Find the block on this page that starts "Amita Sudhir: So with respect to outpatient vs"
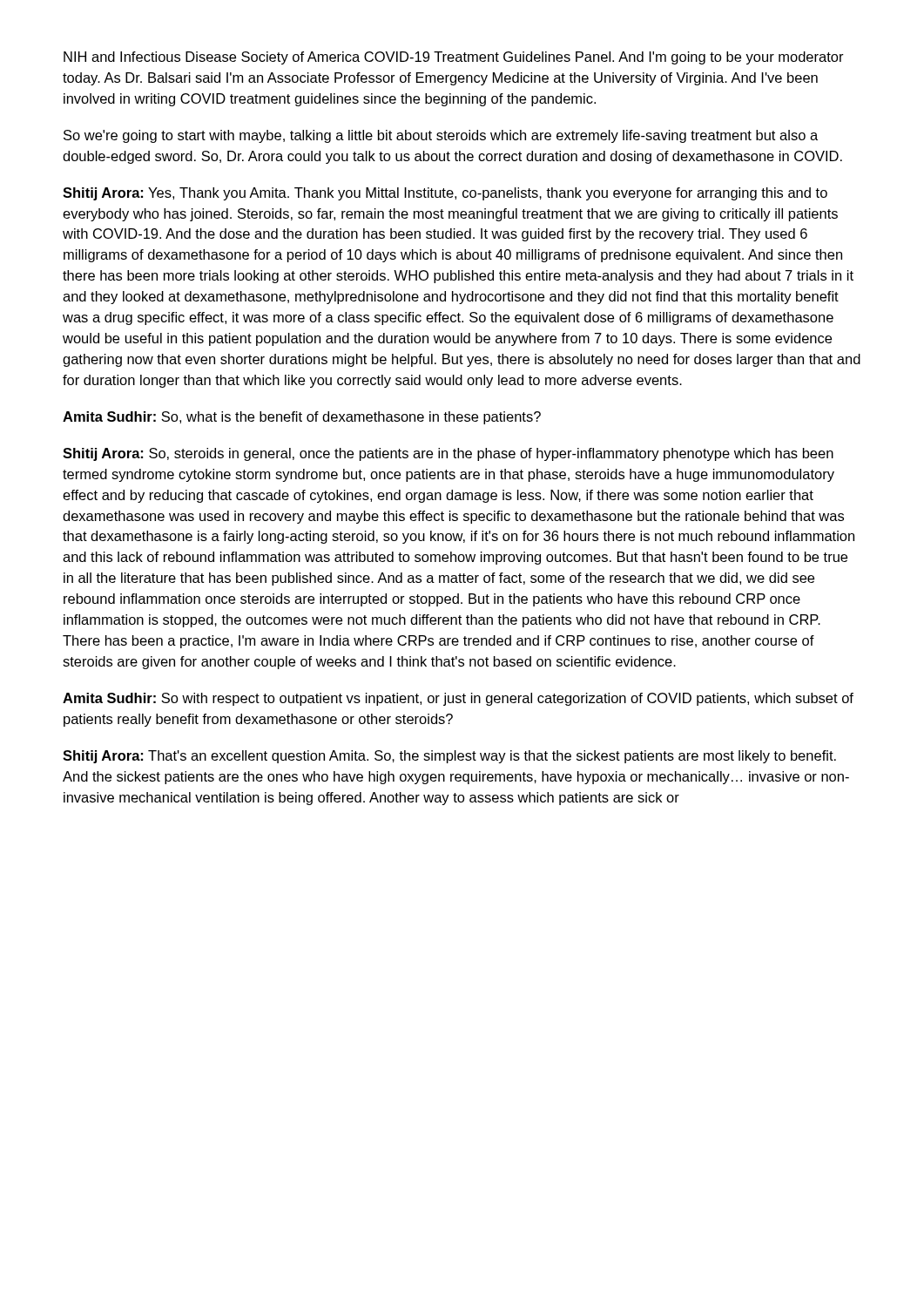Screen dimensions: 1307x924 (x=458, y=708)
